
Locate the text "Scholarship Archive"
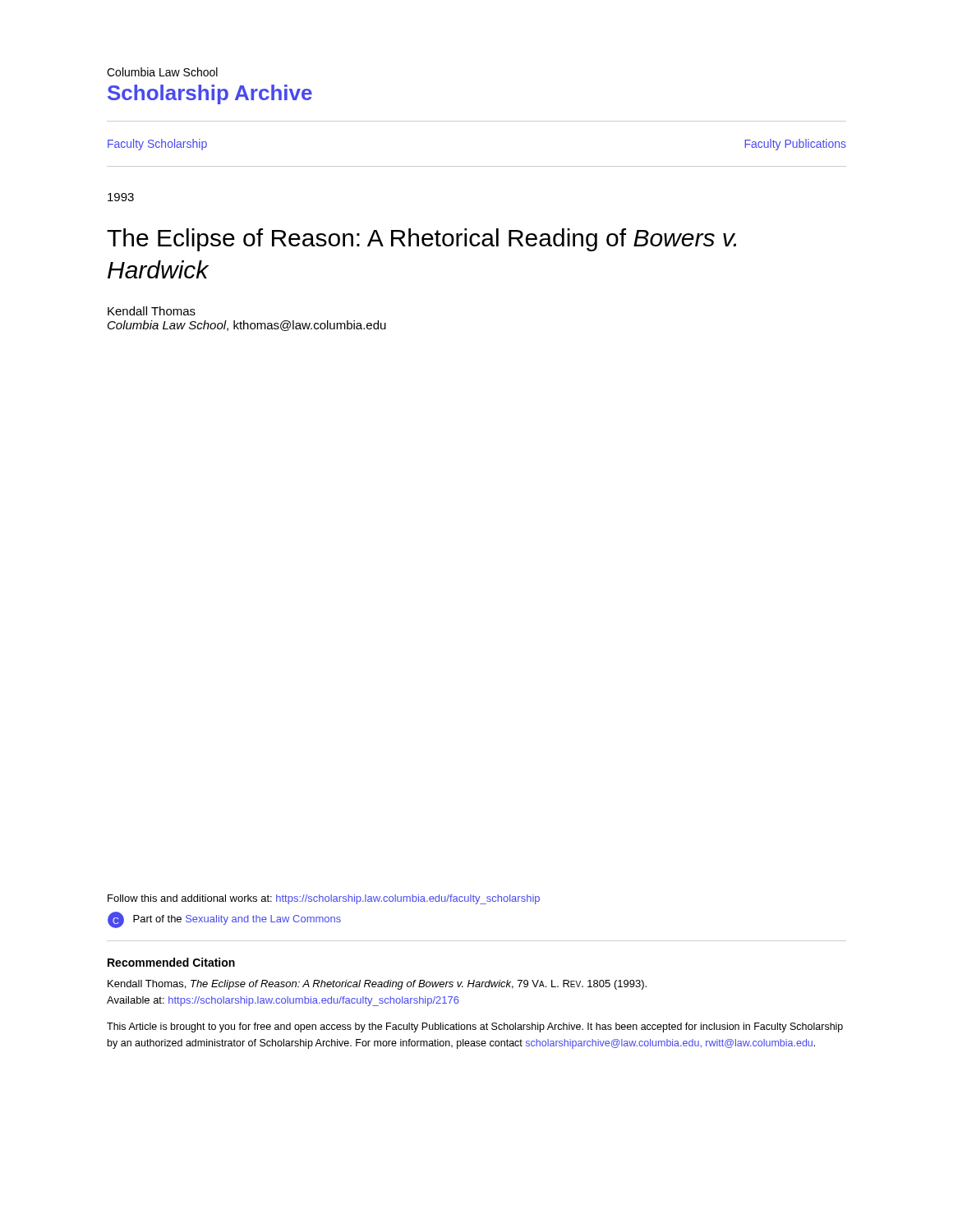pos(210,93)
